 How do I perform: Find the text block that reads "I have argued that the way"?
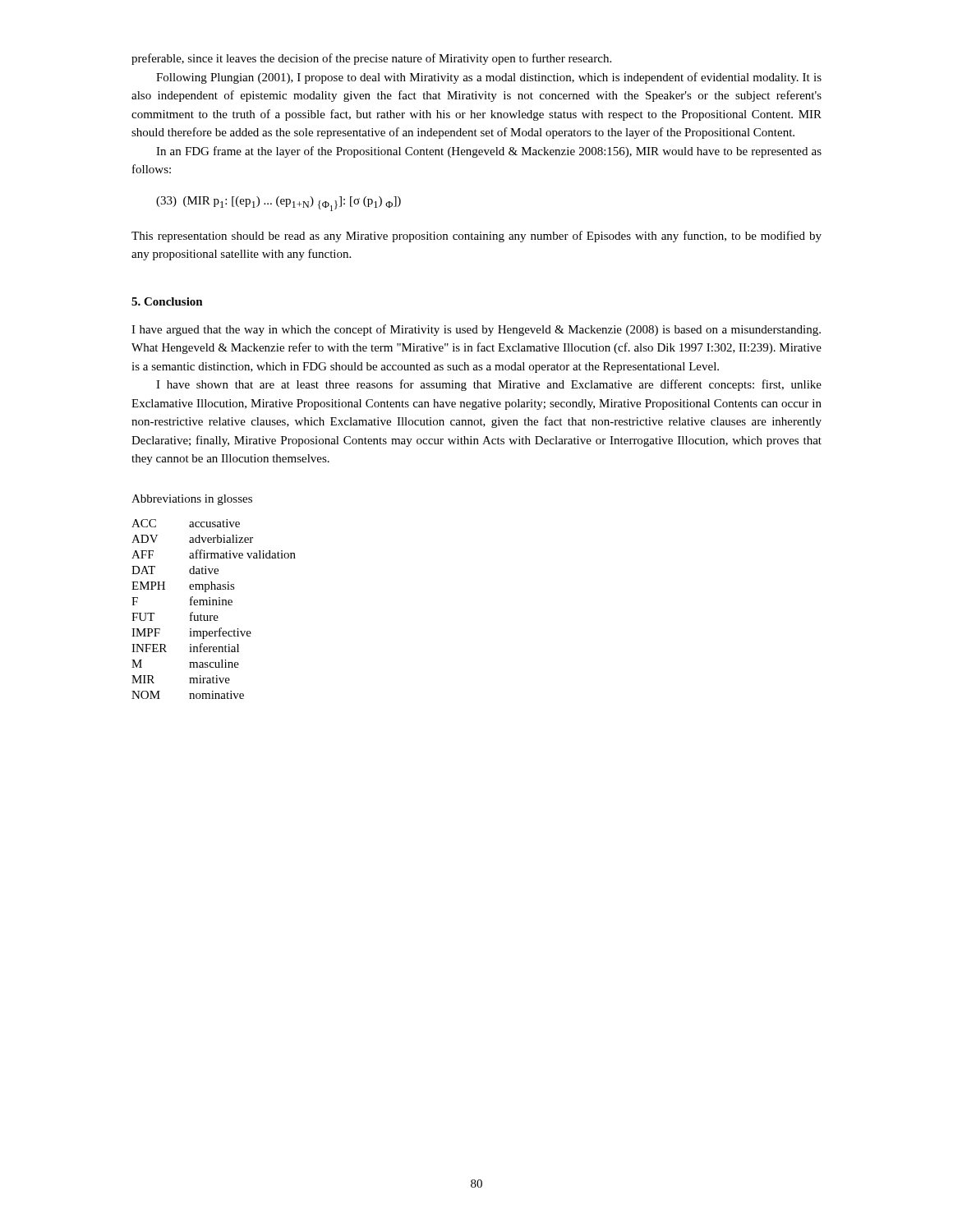476,348
